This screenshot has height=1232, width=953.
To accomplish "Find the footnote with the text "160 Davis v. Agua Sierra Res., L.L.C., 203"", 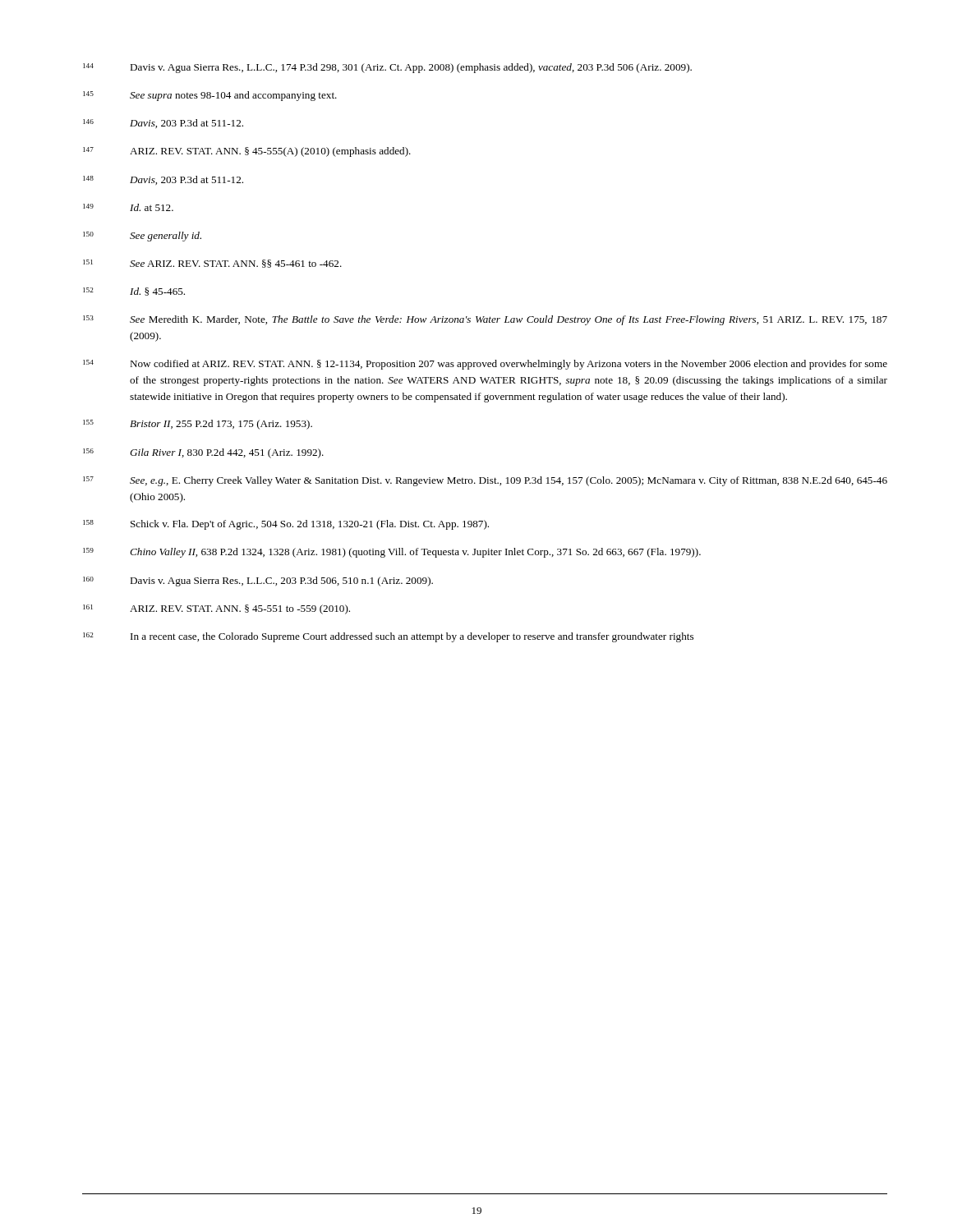I will point(258,582).
